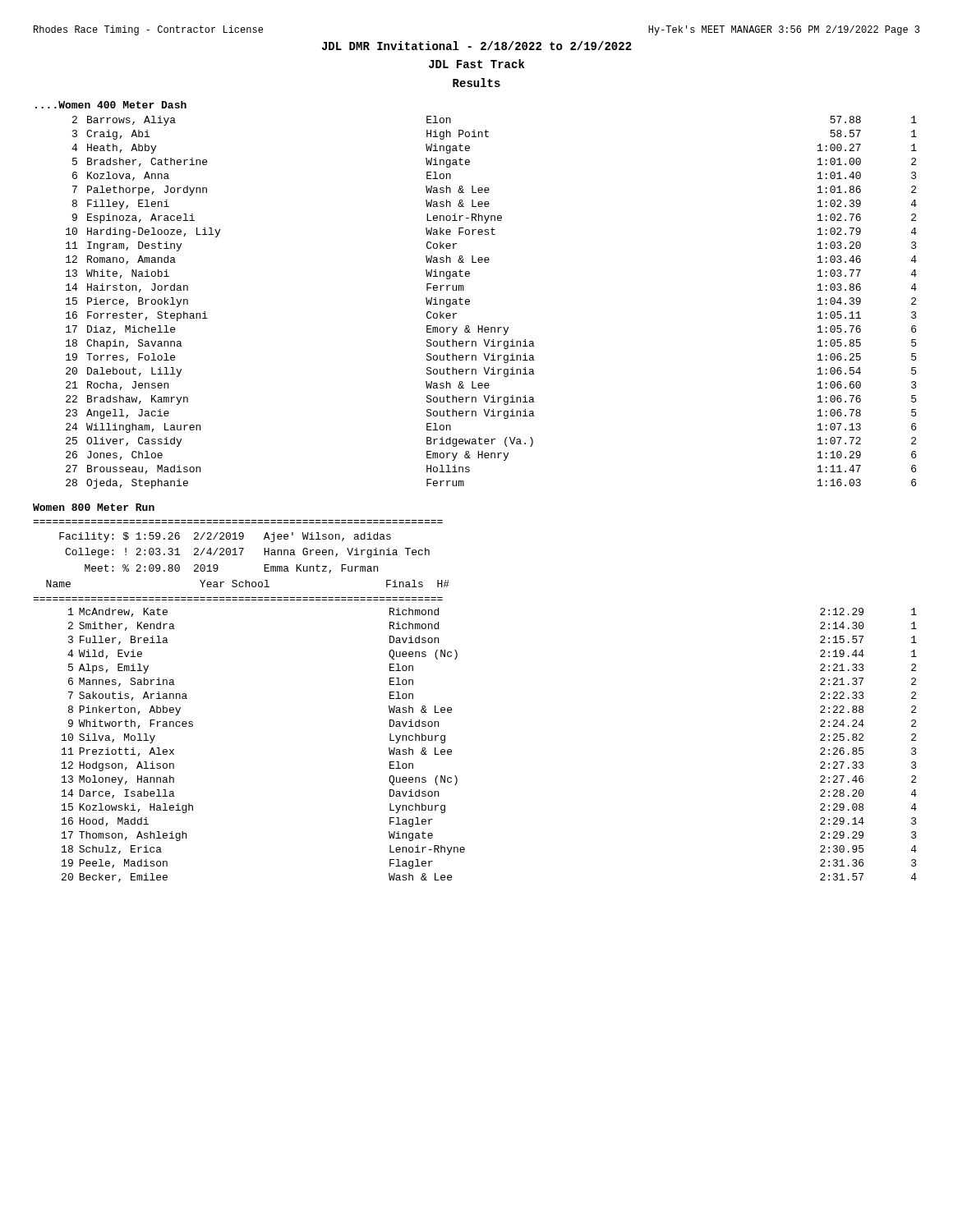The height and width of the screenshot is (1232, 953).
Task: Find the text block starting "Facility: $ 1:59.26"
Action: coord(232,553)
